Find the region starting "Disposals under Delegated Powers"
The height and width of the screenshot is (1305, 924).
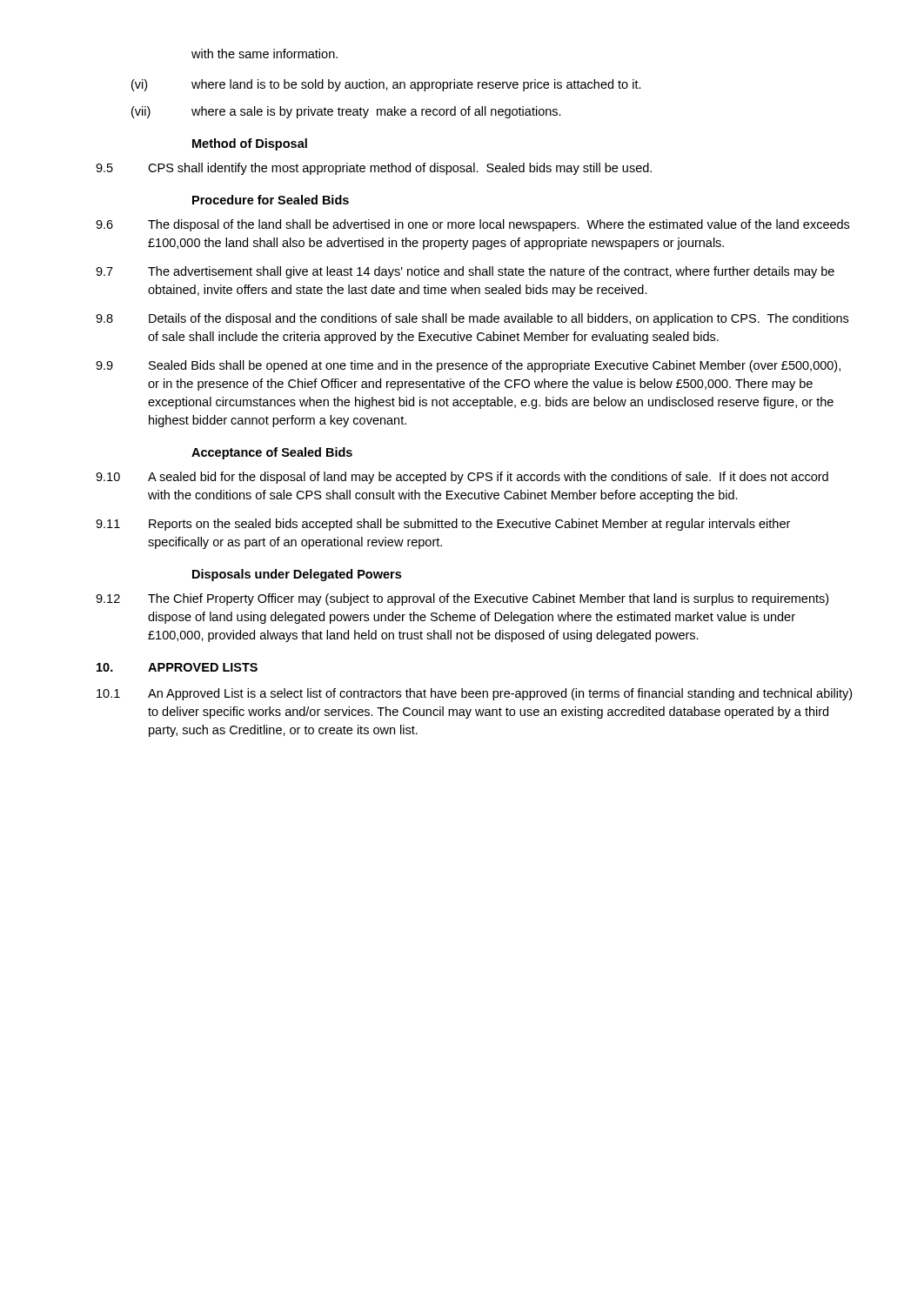click(297, 574)
